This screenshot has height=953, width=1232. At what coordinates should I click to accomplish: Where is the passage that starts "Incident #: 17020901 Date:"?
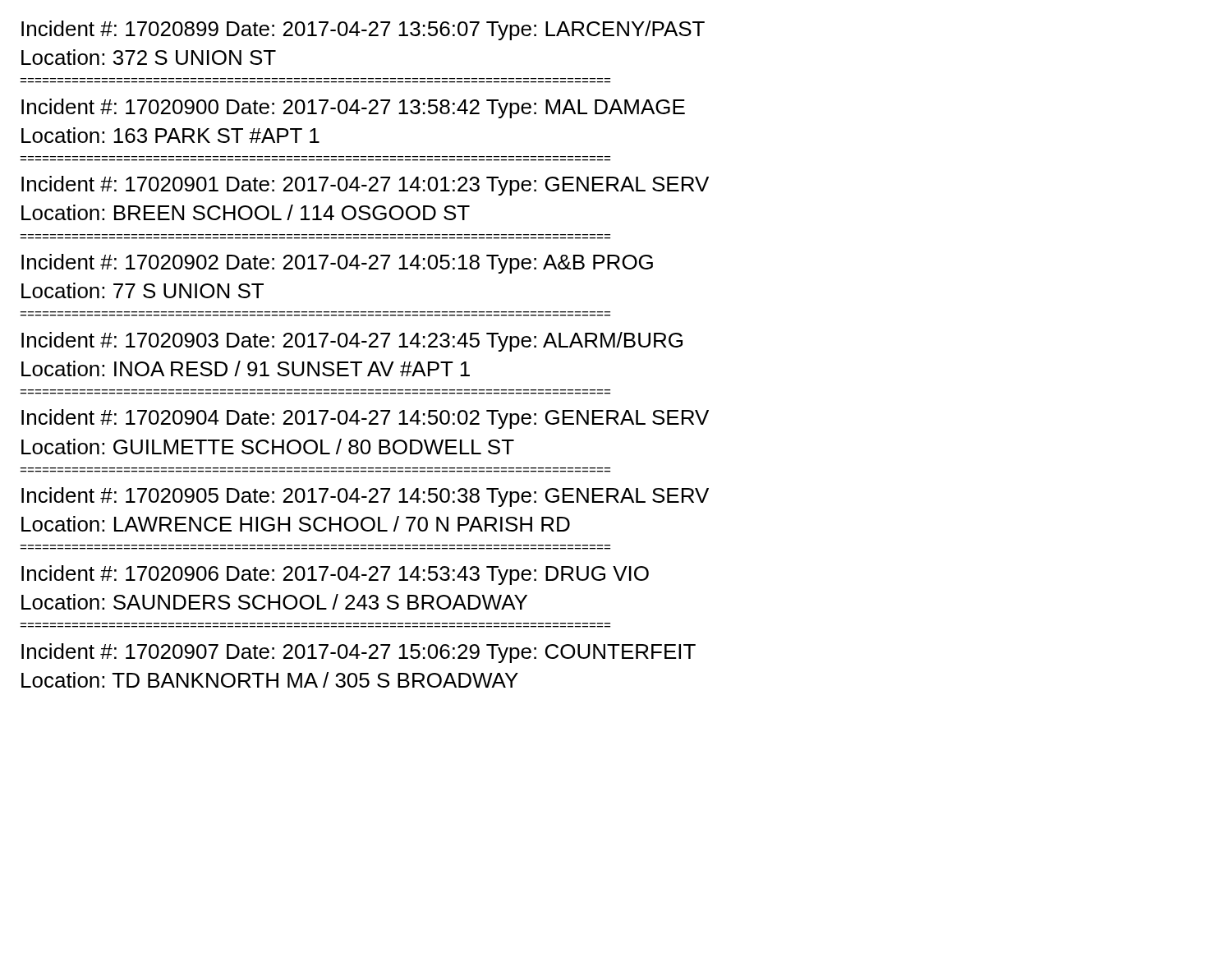[616, 199]
